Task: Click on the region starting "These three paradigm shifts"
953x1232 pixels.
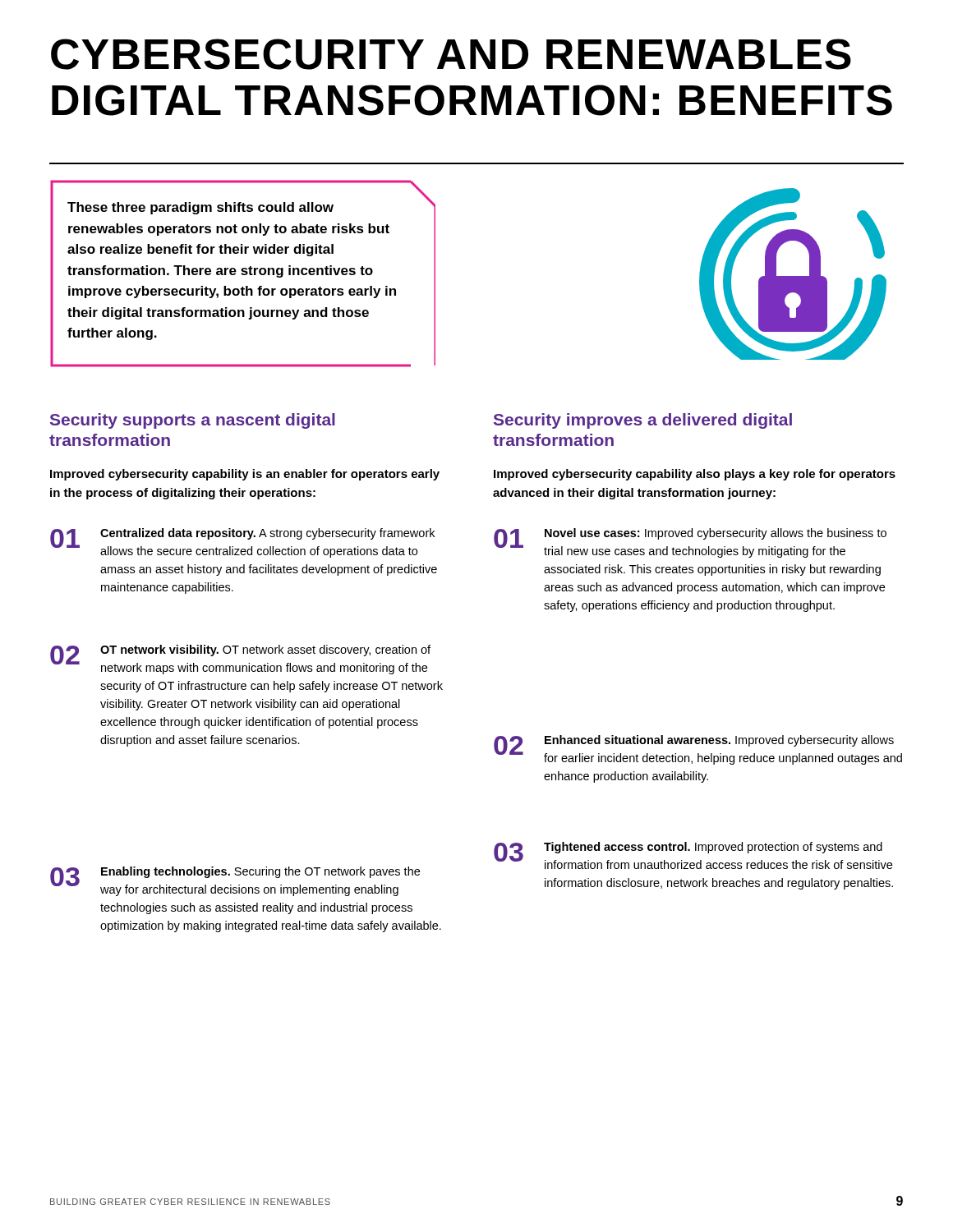Action: 242,270
